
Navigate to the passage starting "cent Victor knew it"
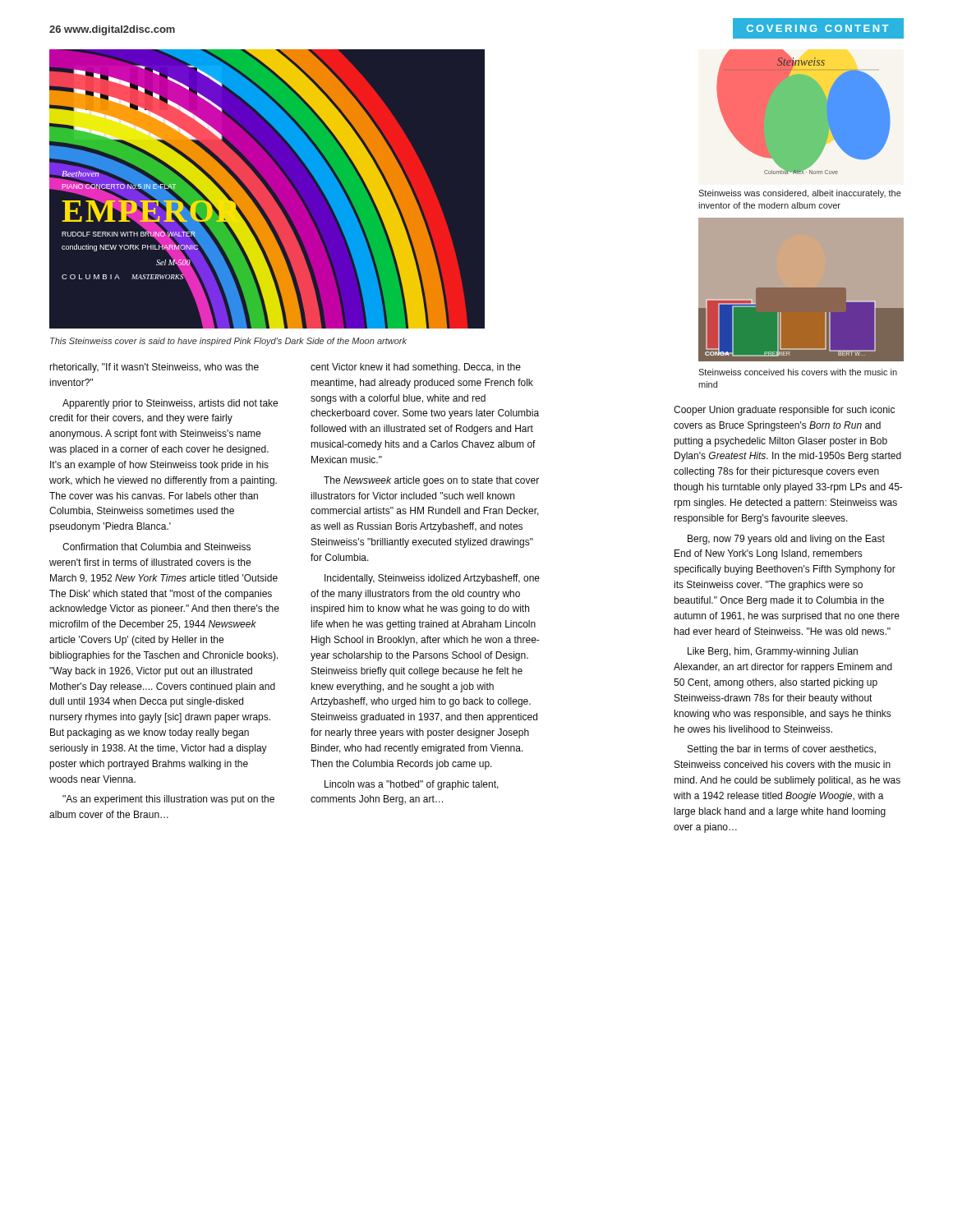point(426,584)
